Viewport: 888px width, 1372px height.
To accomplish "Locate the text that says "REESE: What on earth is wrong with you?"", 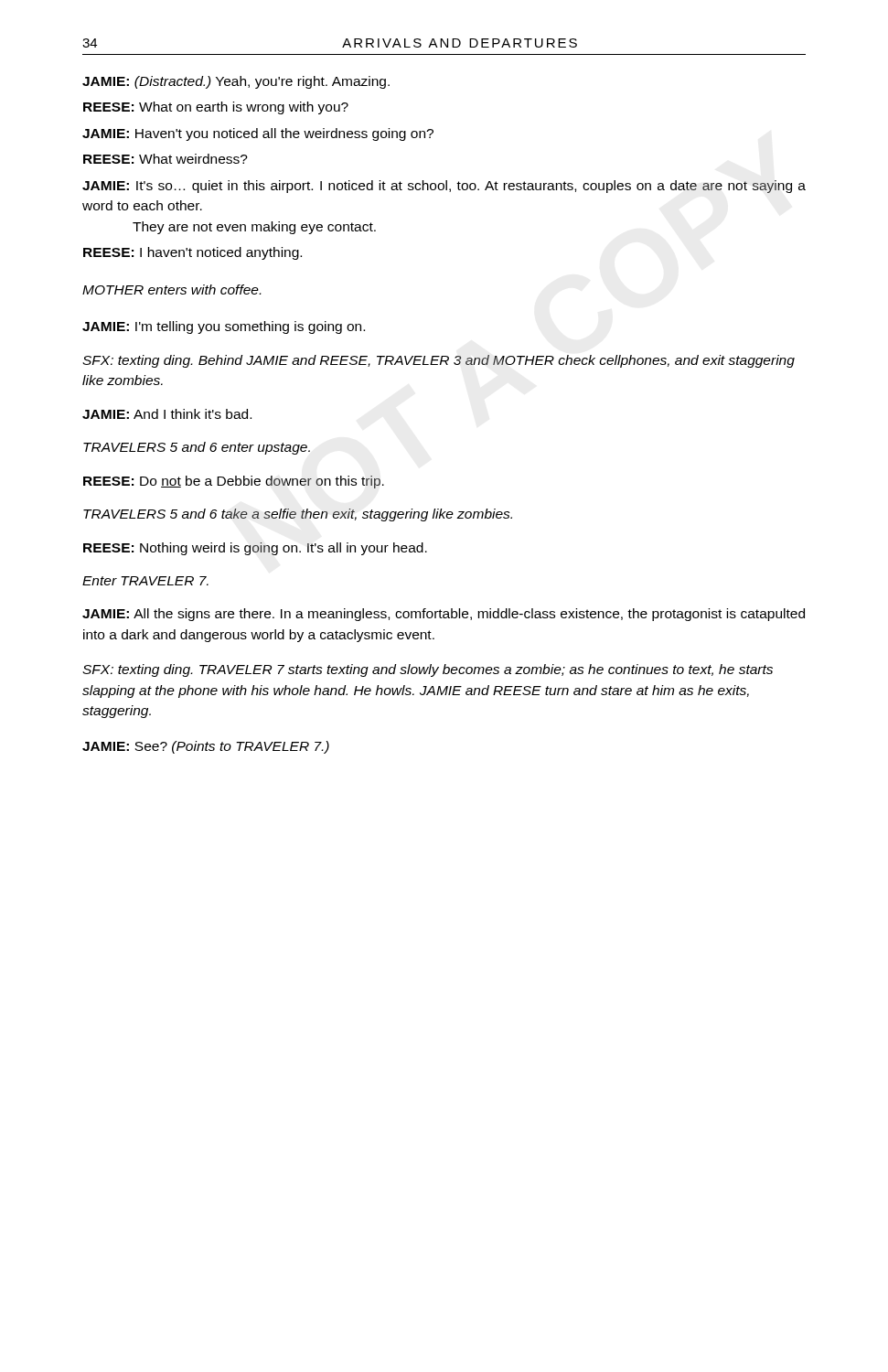I will click(x=215, y=107).
